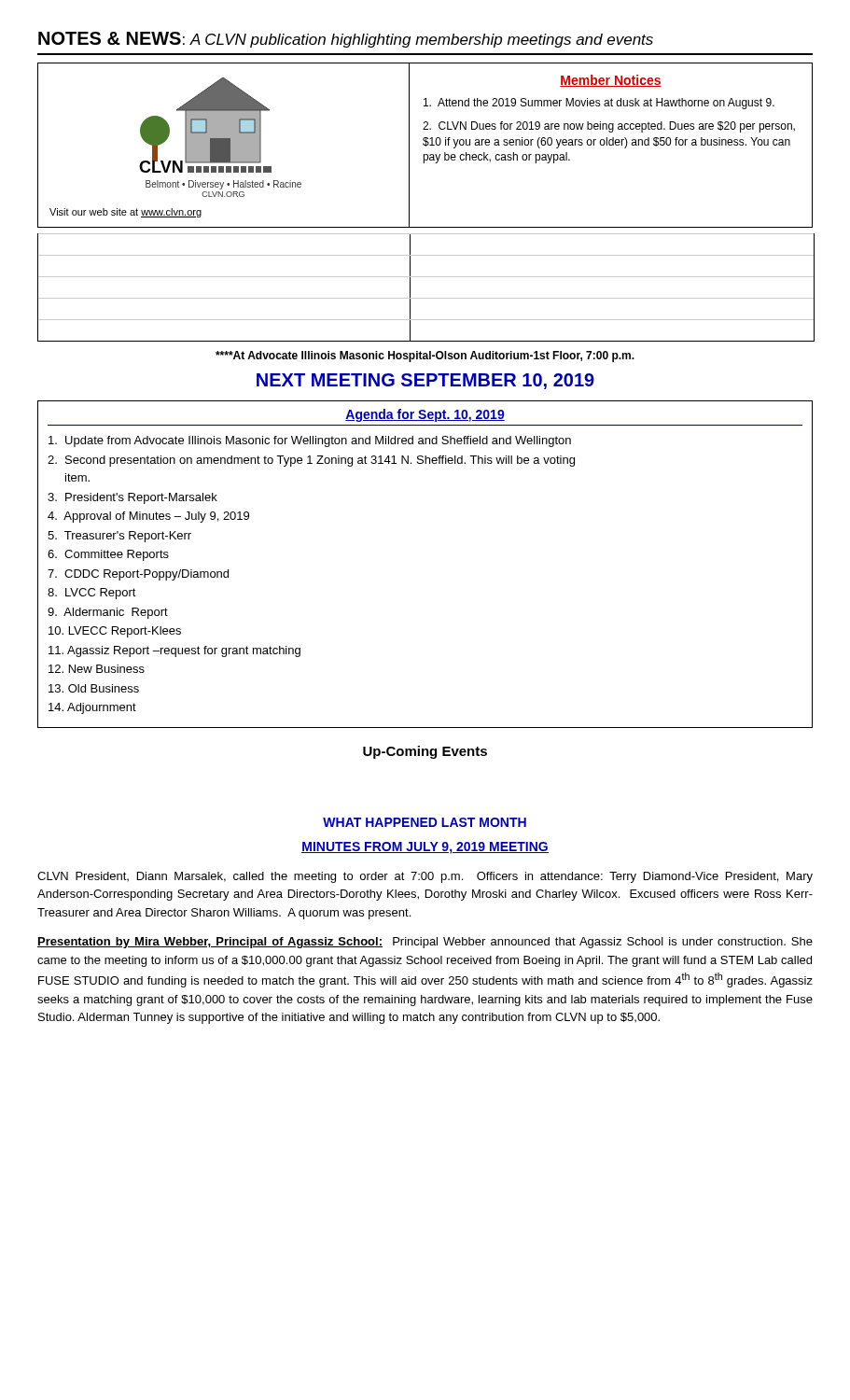
Task: Locate the list item that says "12. New Business"
Action: click(x=96, y=669)
